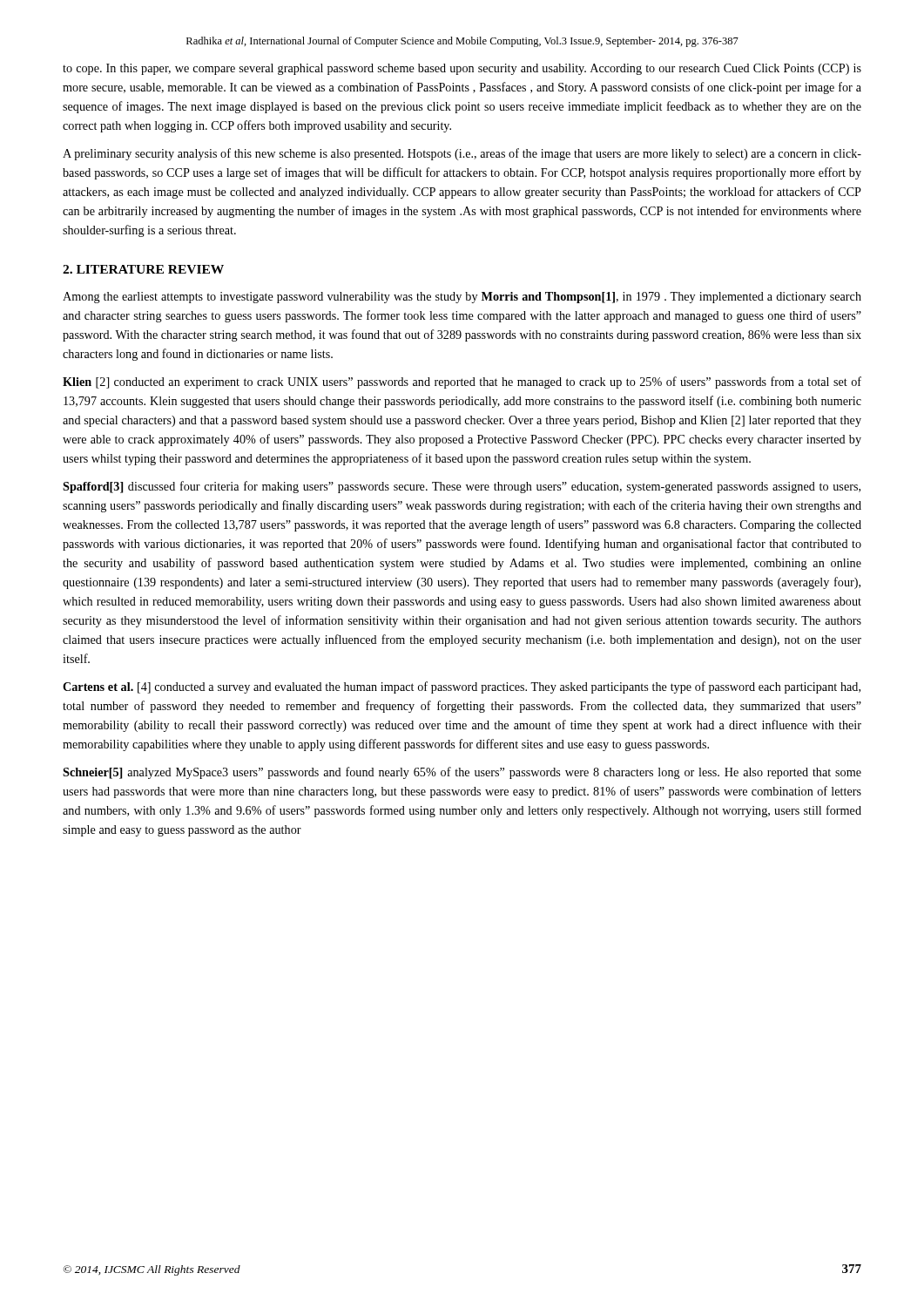The width and height of the screenshot is (924, 1307).
Task: Point to the block beginning "A preliminary security analysis of this"
Action: [462, 192]
